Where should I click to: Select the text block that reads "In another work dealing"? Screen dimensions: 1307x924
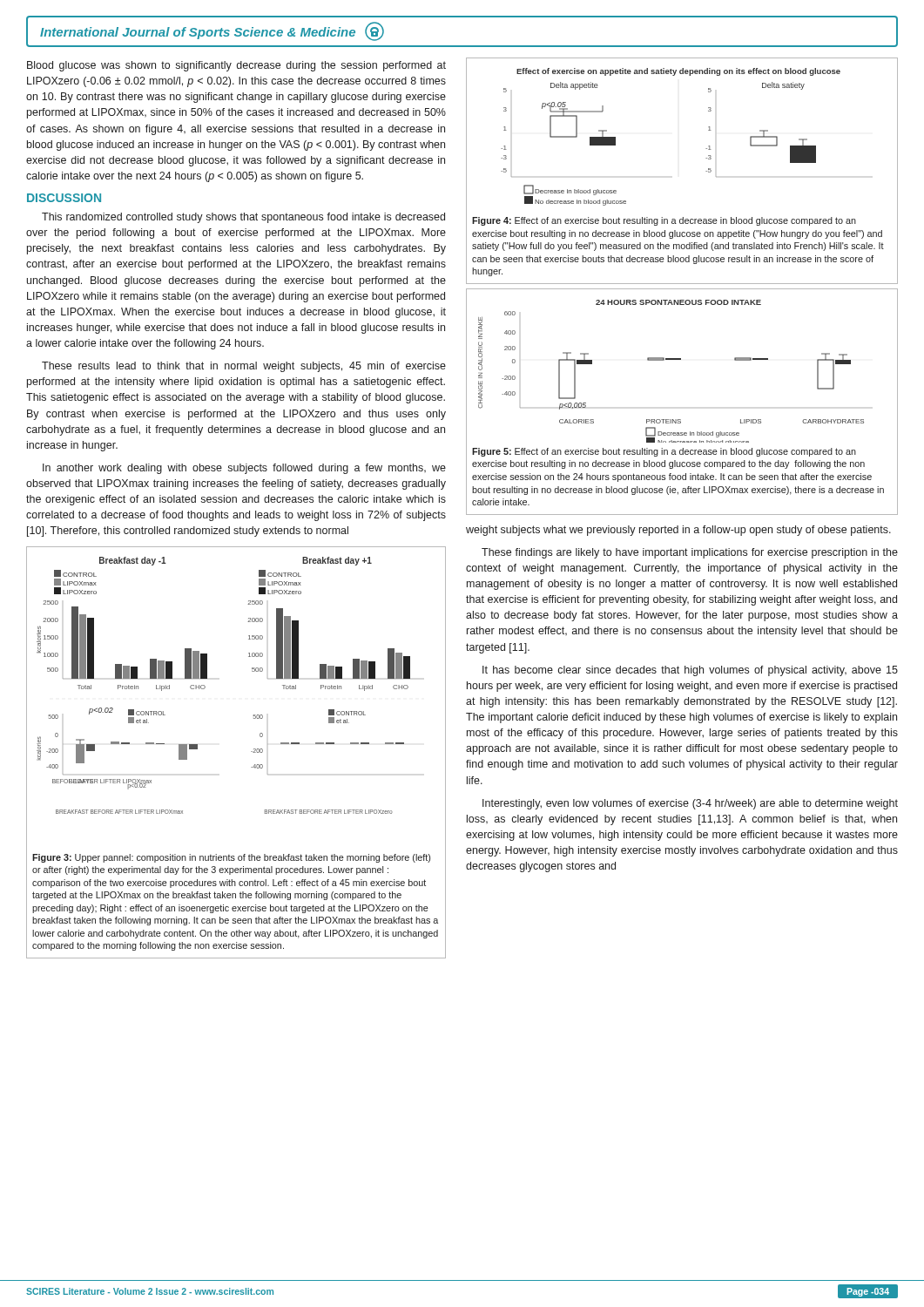236,499
